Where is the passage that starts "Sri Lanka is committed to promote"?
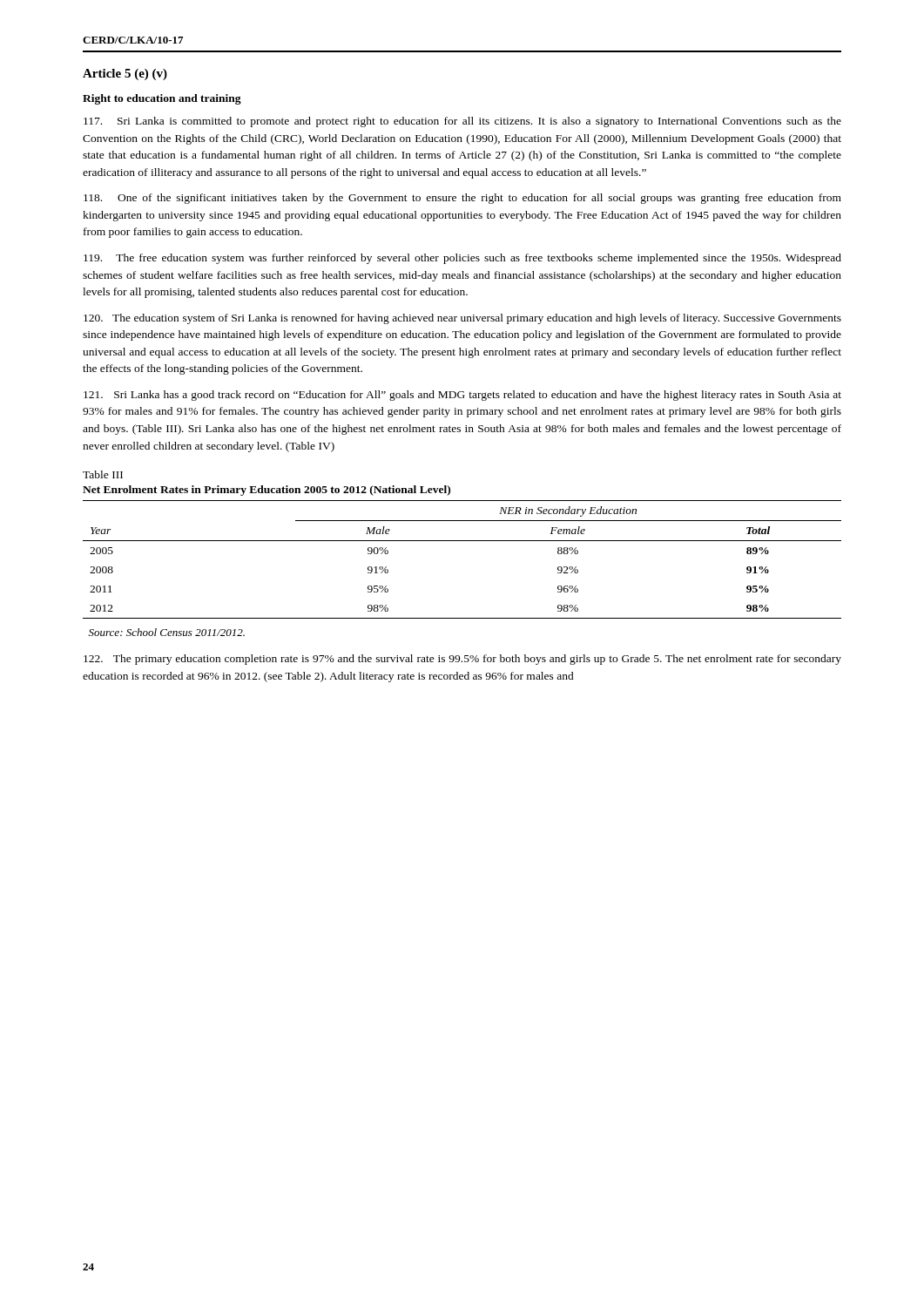The image size is (924, 1307). [x=462, y=146]
